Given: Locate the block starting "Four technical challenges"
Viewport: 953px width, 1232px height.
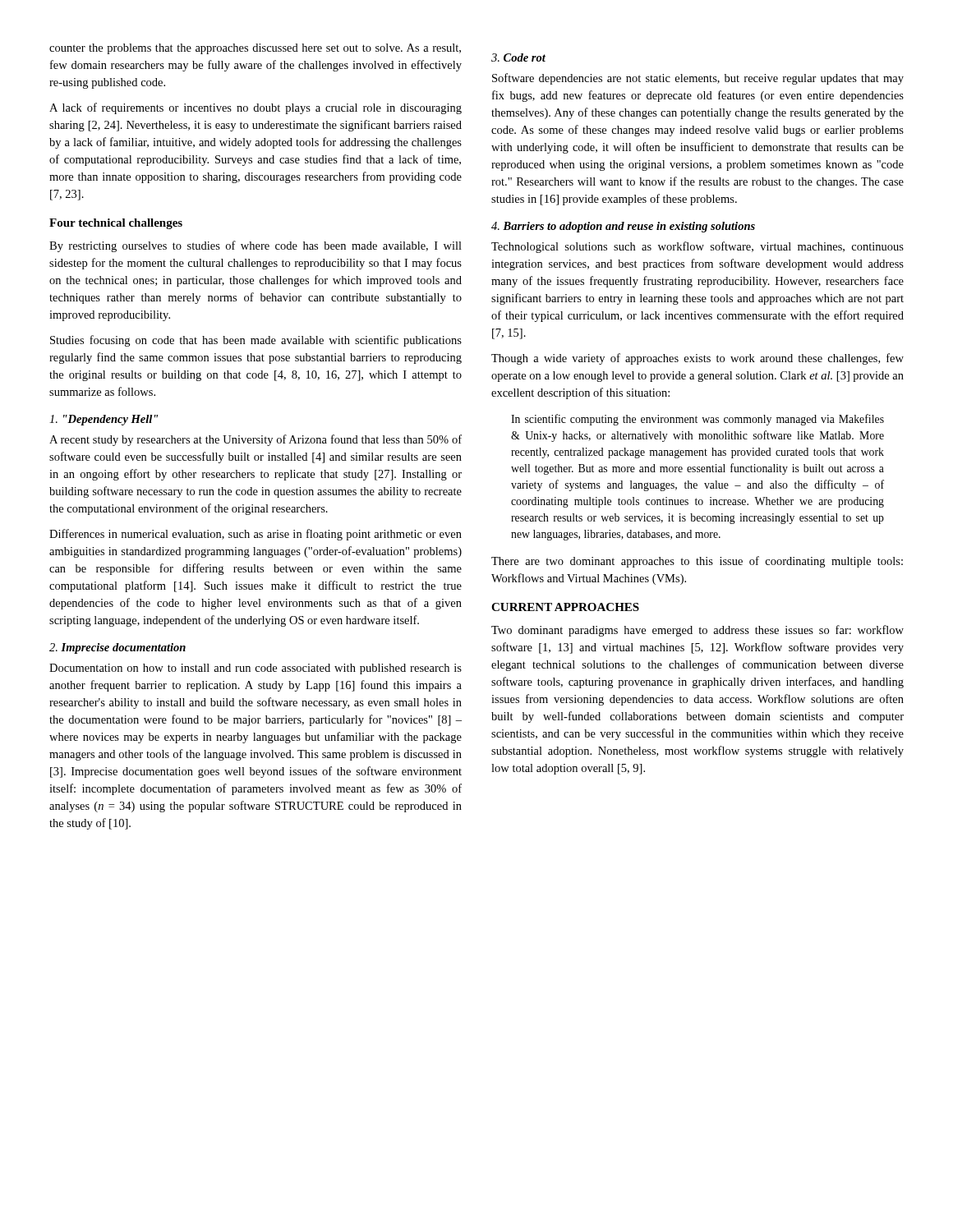Looking at the screenshot, I should (x=116, y=224).
